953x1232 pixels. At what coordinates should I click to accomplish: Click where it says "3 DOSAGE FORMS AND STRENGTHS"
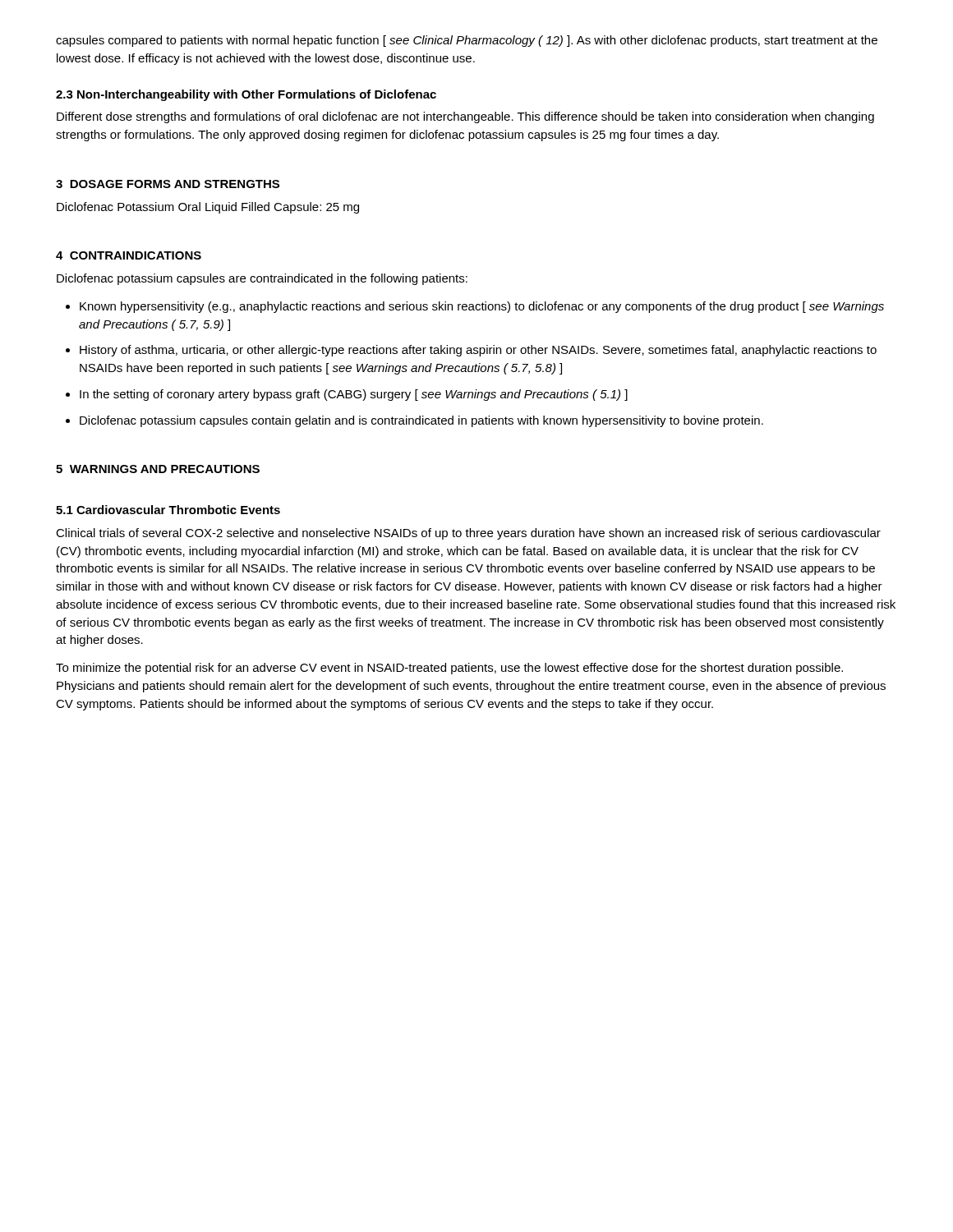(168, 183)
